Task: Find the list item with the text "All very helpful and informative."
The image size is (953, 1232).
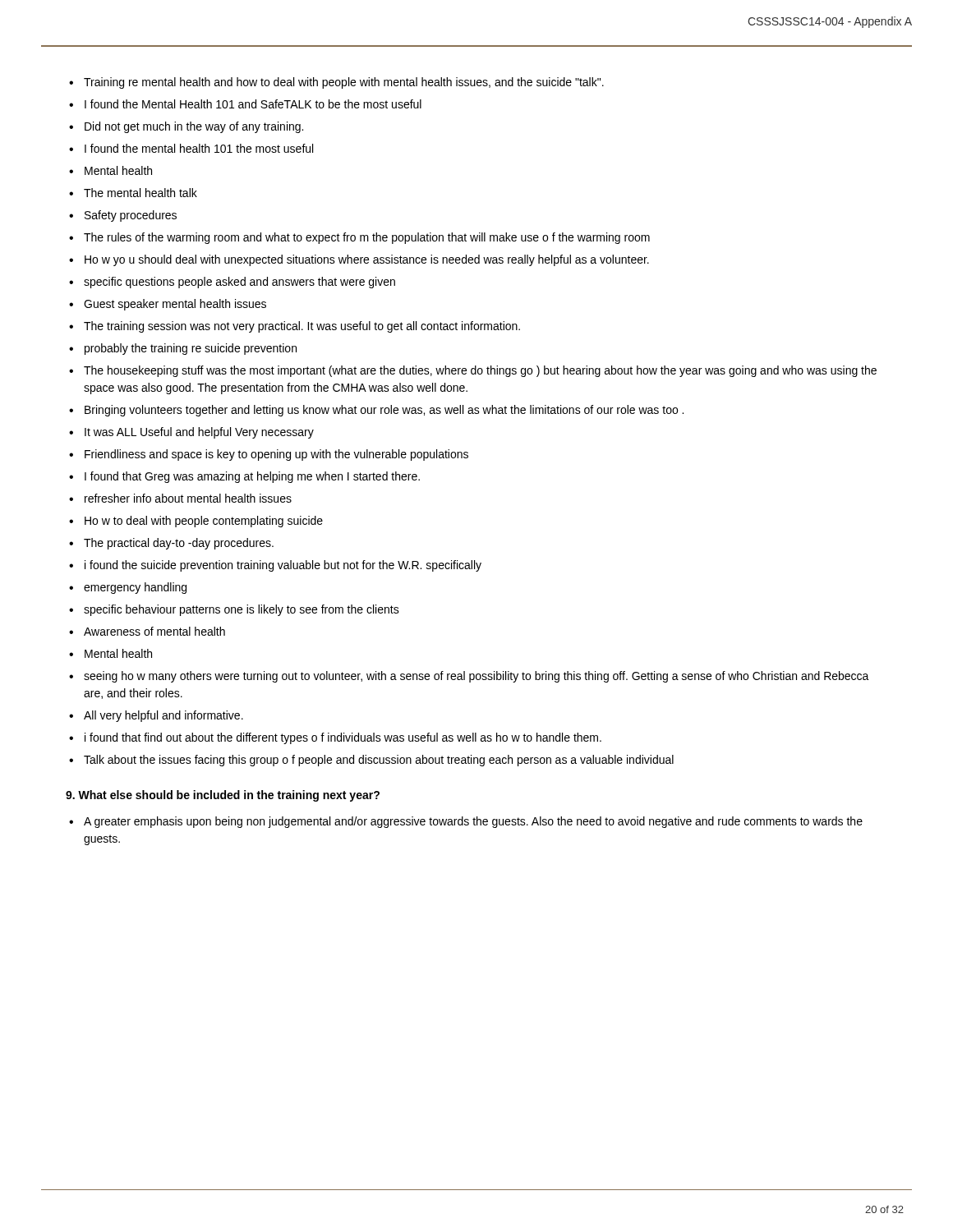Action: 164,715
